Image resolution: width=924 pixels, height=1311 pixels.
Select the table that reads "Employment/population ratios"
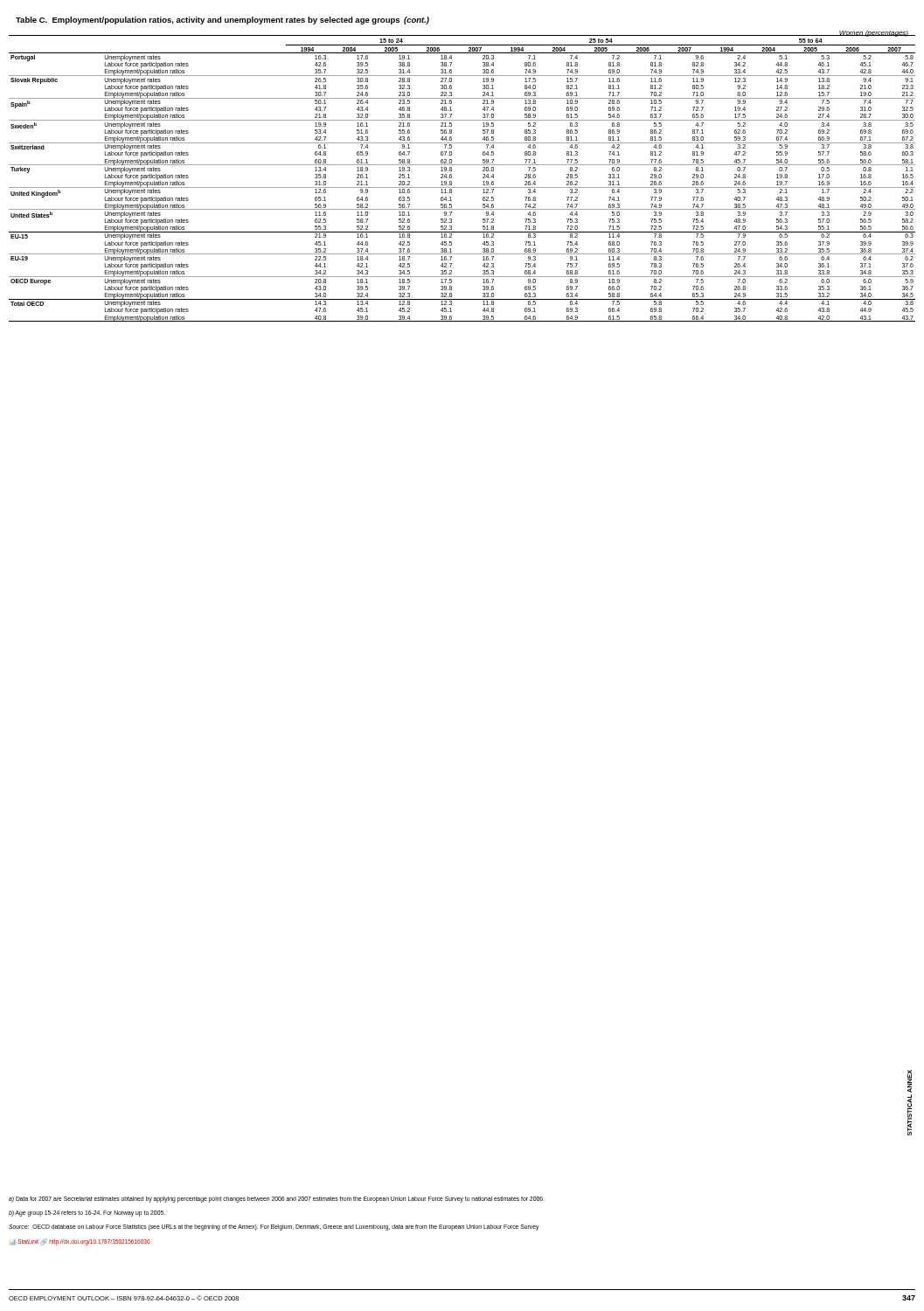(462, 625)
